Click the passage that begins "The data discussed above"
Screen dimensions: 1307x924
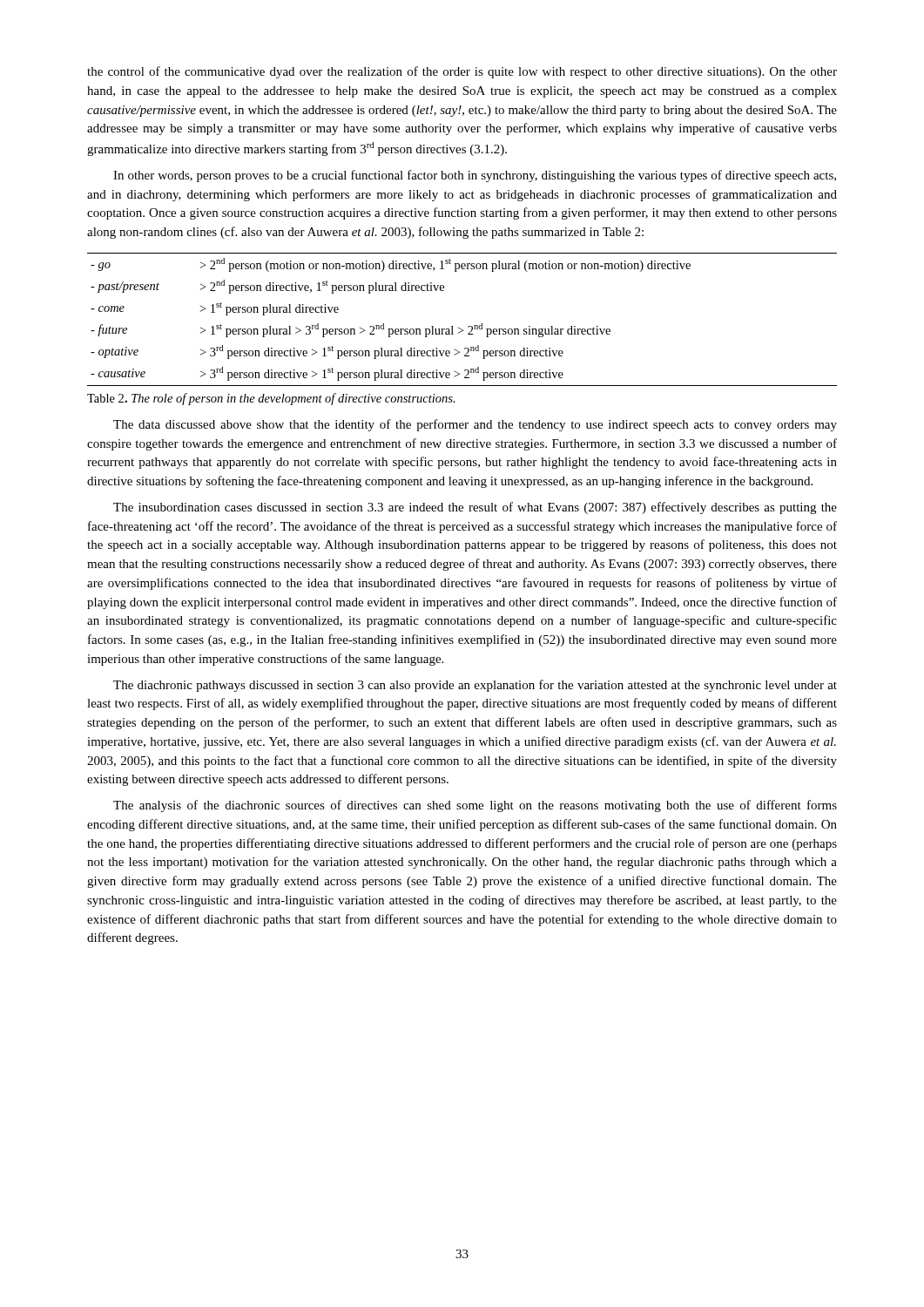point(462,453)
